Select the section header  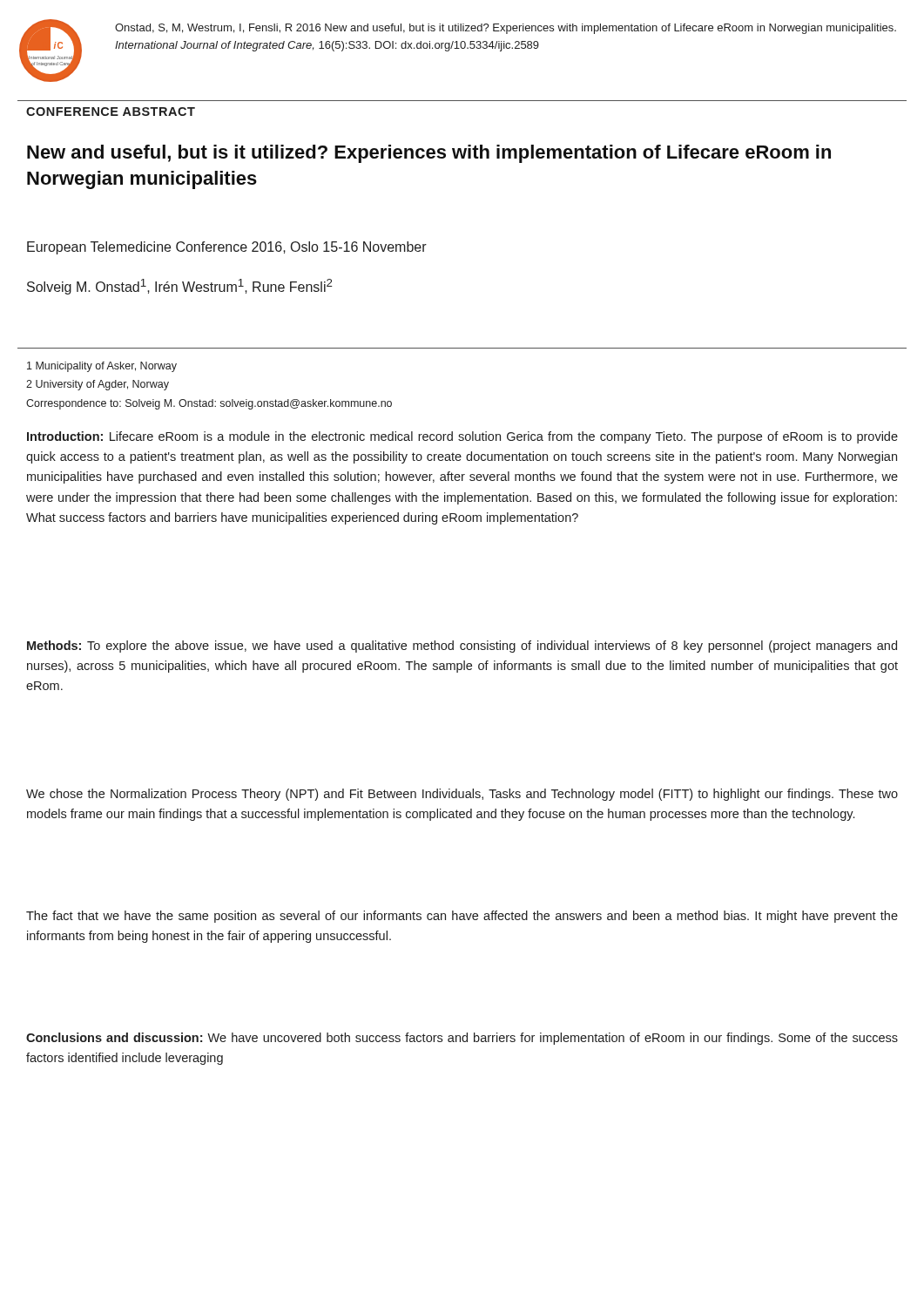tap(111, 112)
